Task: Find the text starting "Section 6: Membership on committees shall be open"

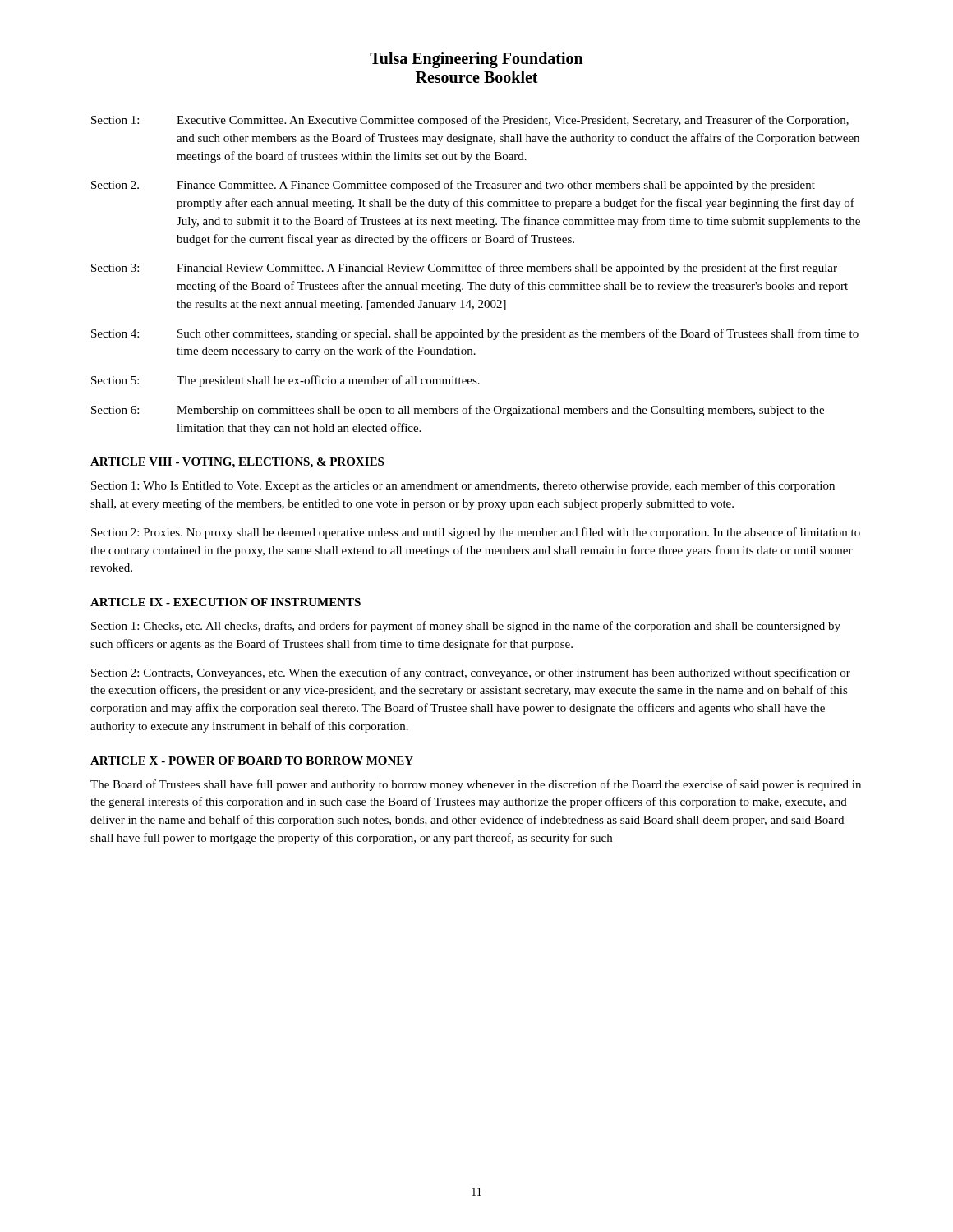Action: 476,419
